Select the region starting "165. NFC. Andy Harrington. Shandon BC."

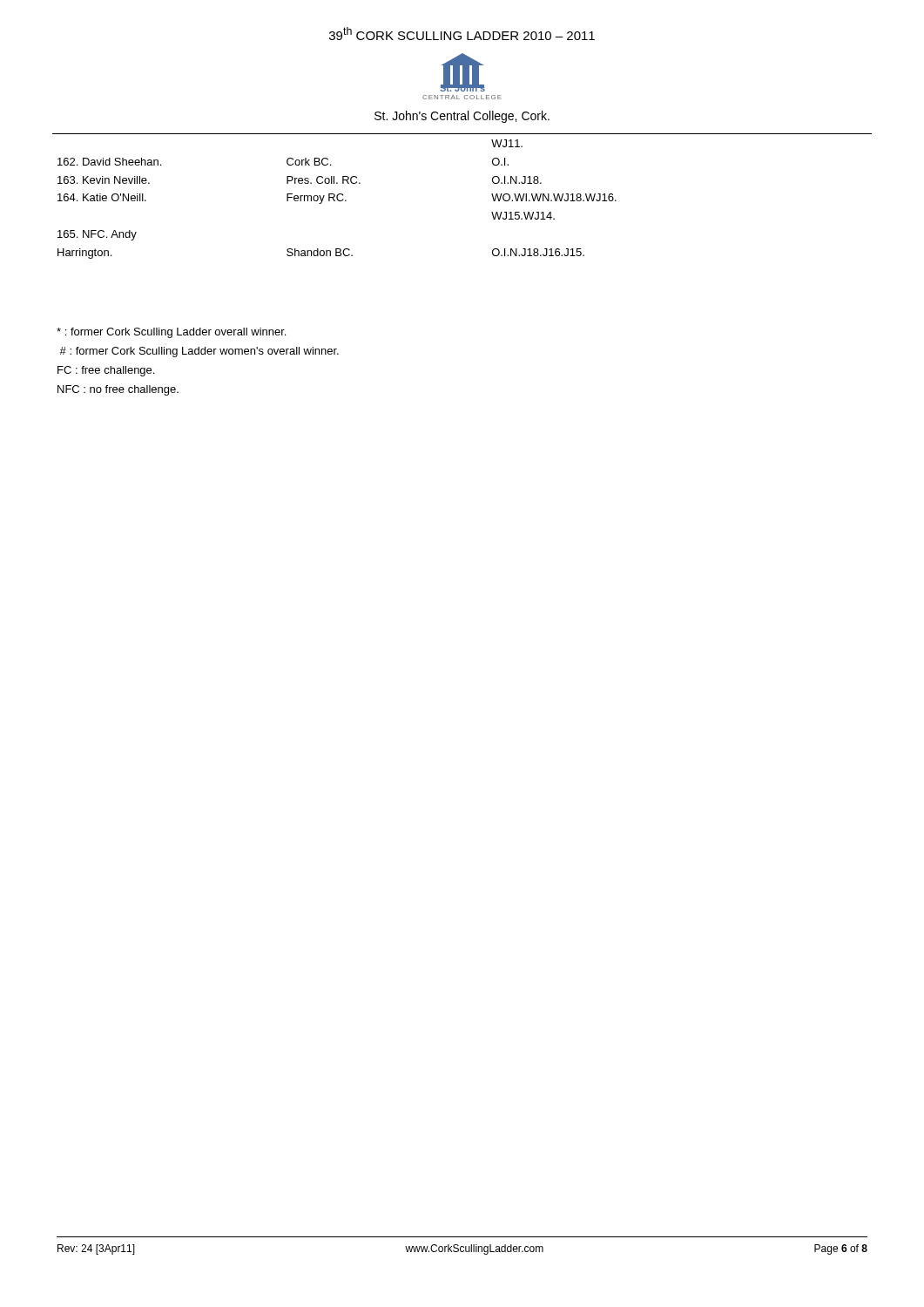[x=97, y=235]
